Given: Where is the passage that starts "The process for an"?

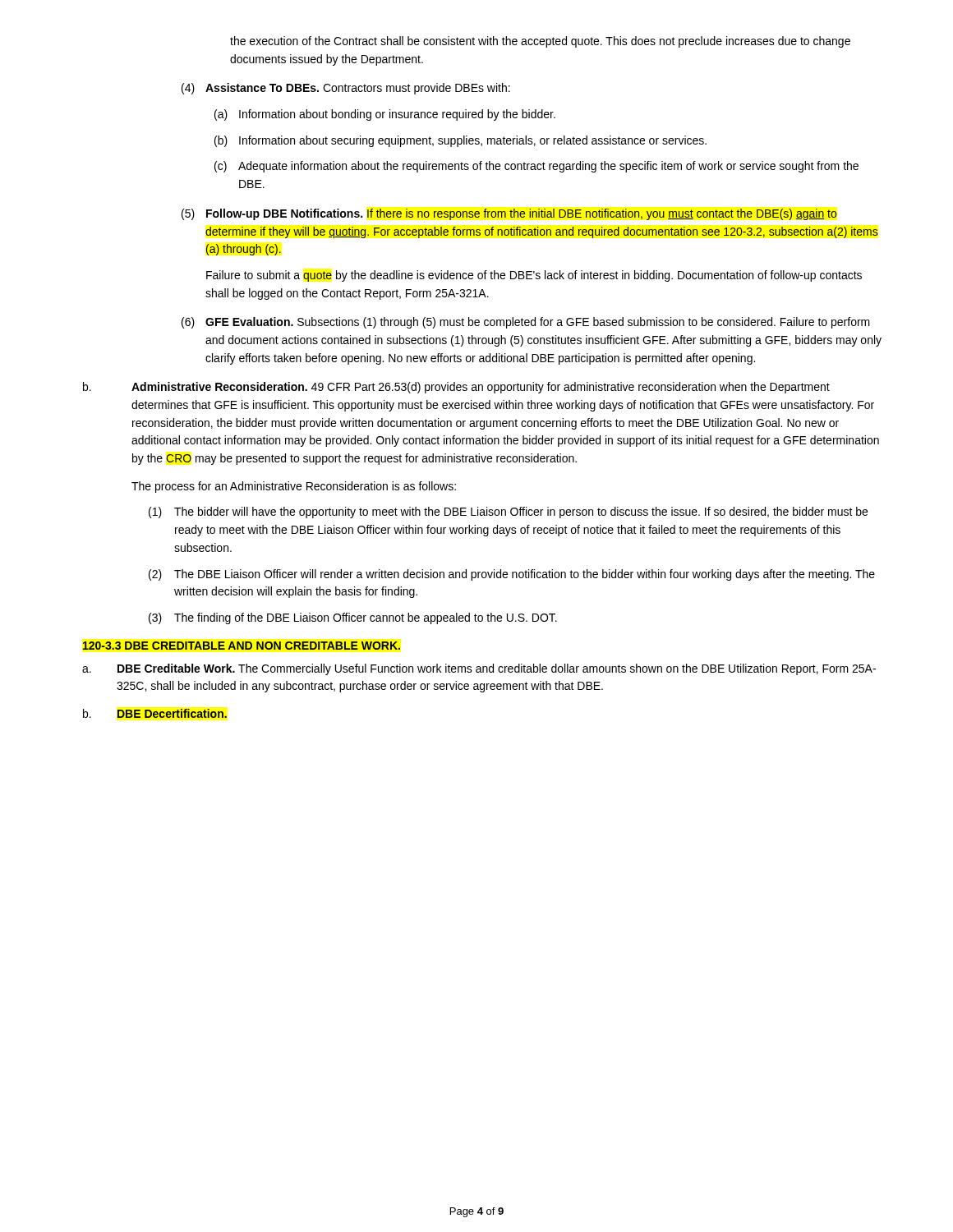Looking at the screenshot, I should pyautogui.click(x=294, y=486).
